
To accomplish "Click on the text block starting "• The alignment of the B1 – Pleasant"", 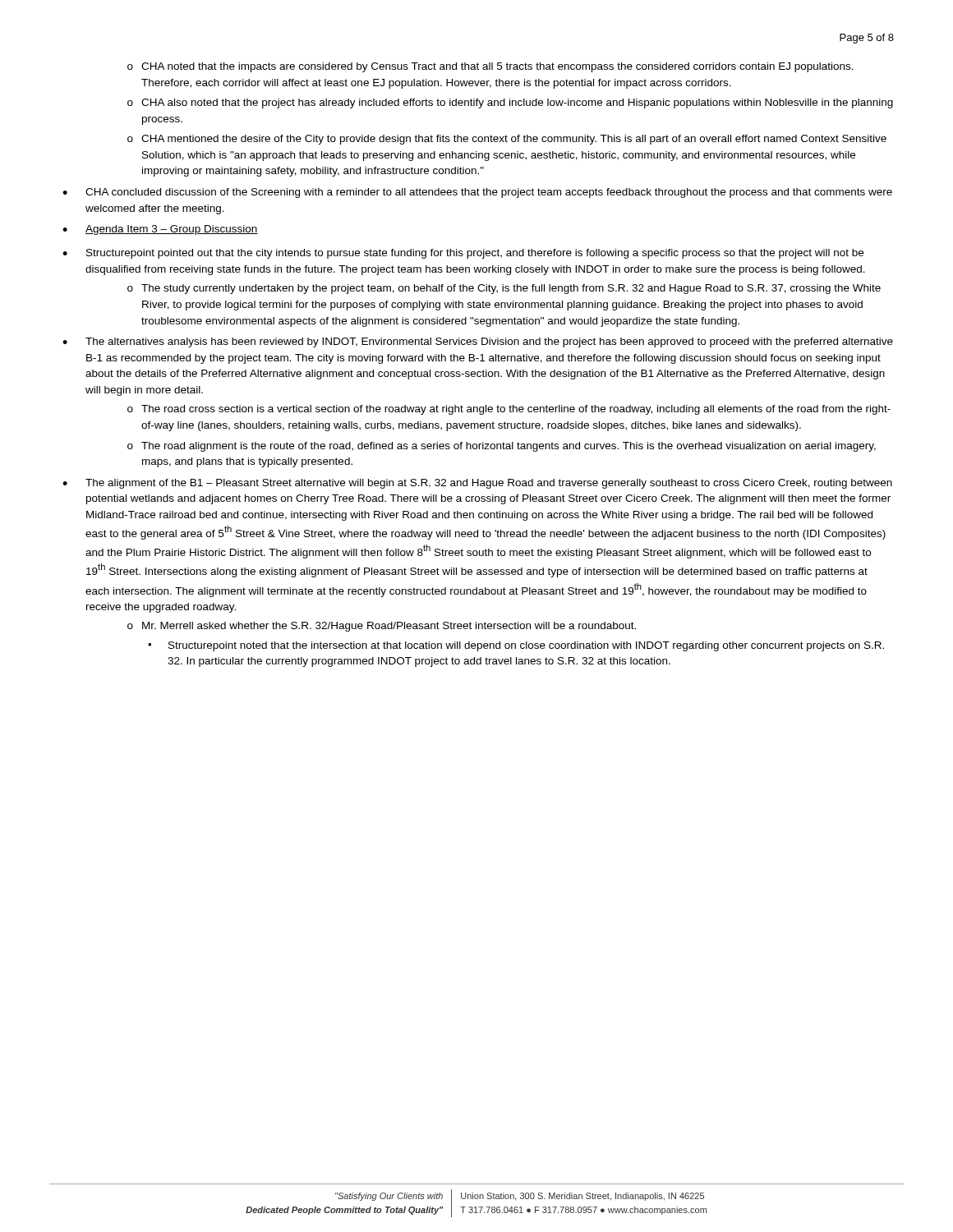I will tap(476, 544).
